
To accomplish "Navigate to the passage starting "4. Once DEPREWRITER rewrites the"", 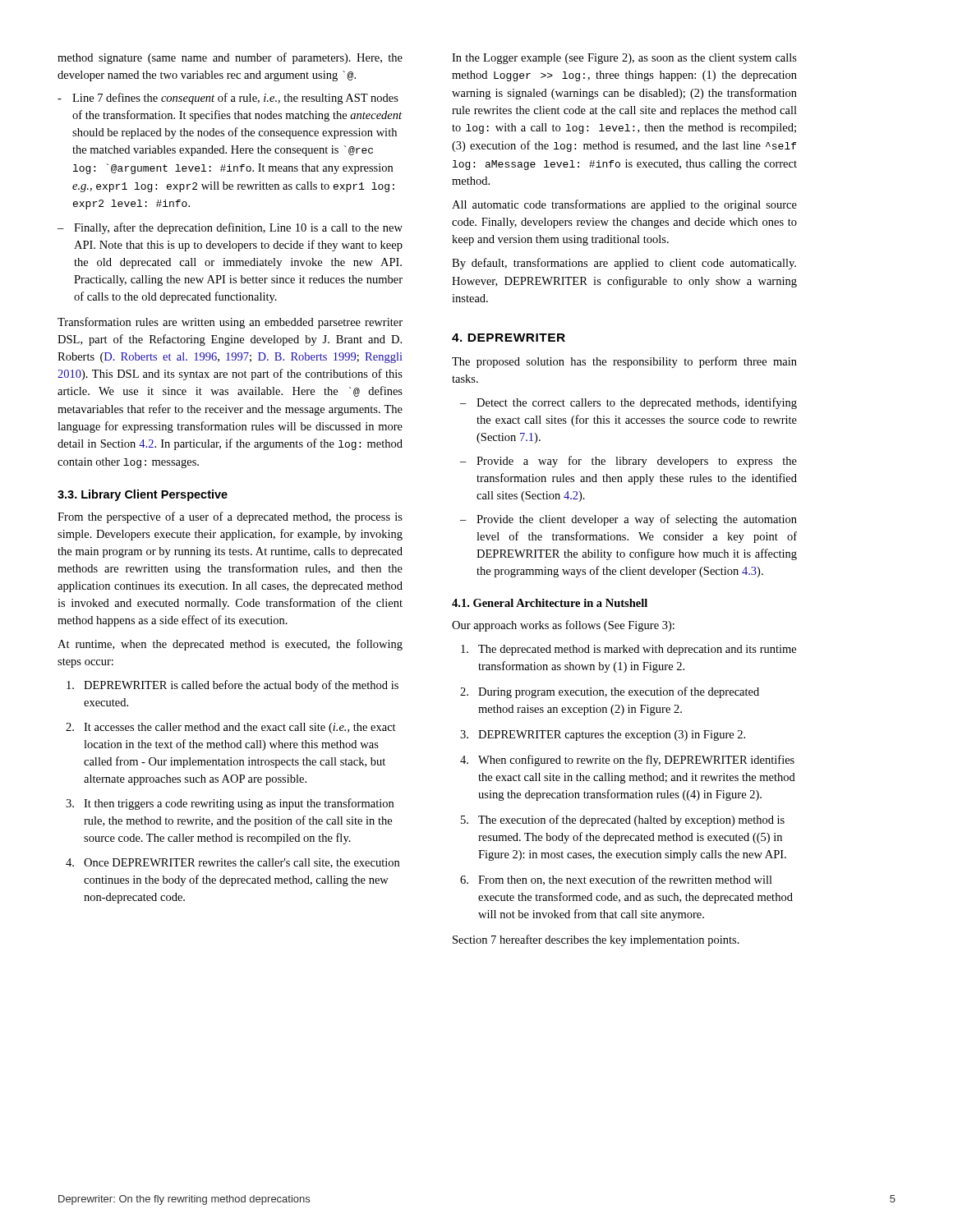I will pos(234,880).
